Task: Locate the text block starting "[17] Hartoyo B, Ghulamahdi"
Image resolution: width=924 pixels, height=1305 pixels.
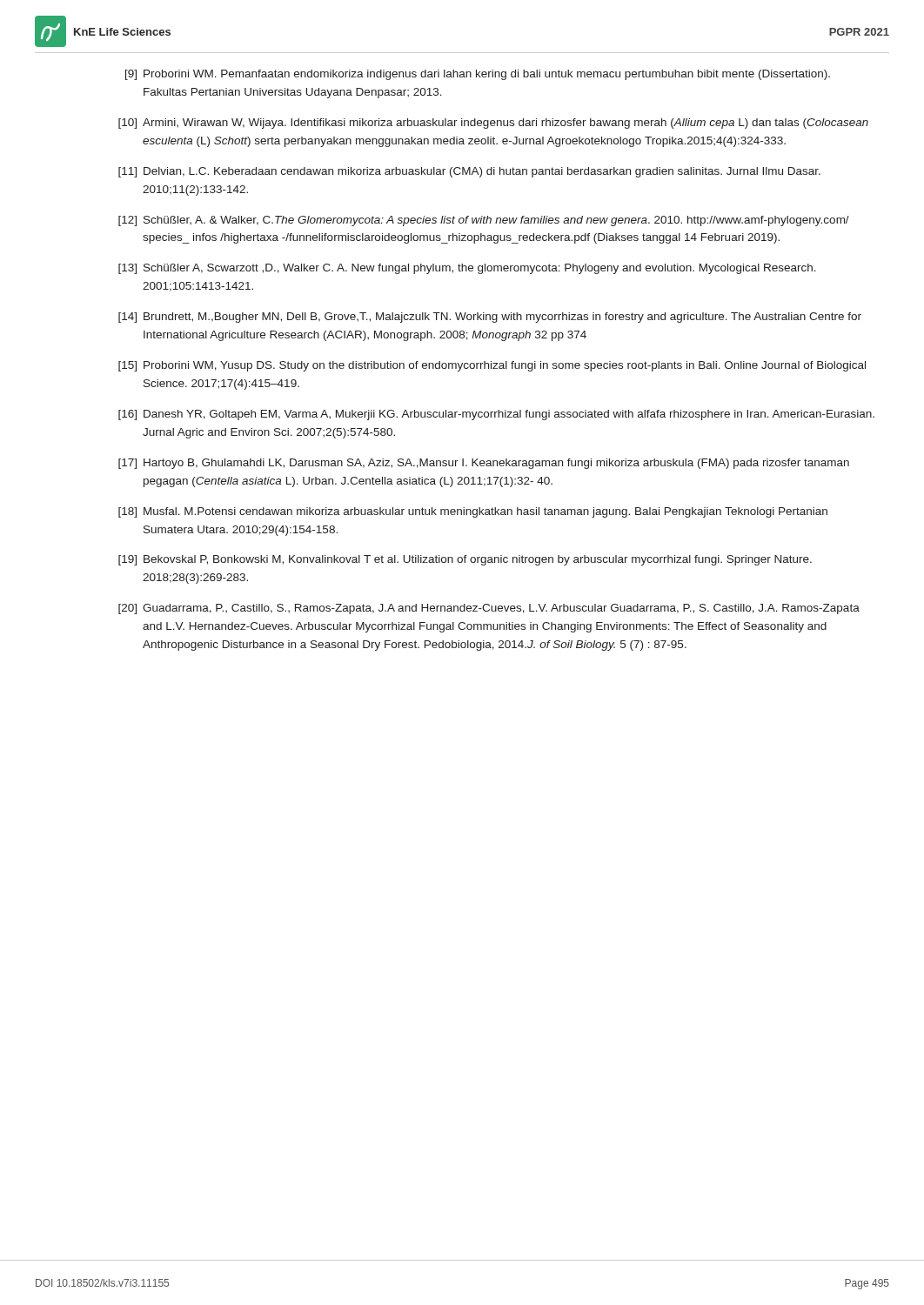Action: click(490, 472)
